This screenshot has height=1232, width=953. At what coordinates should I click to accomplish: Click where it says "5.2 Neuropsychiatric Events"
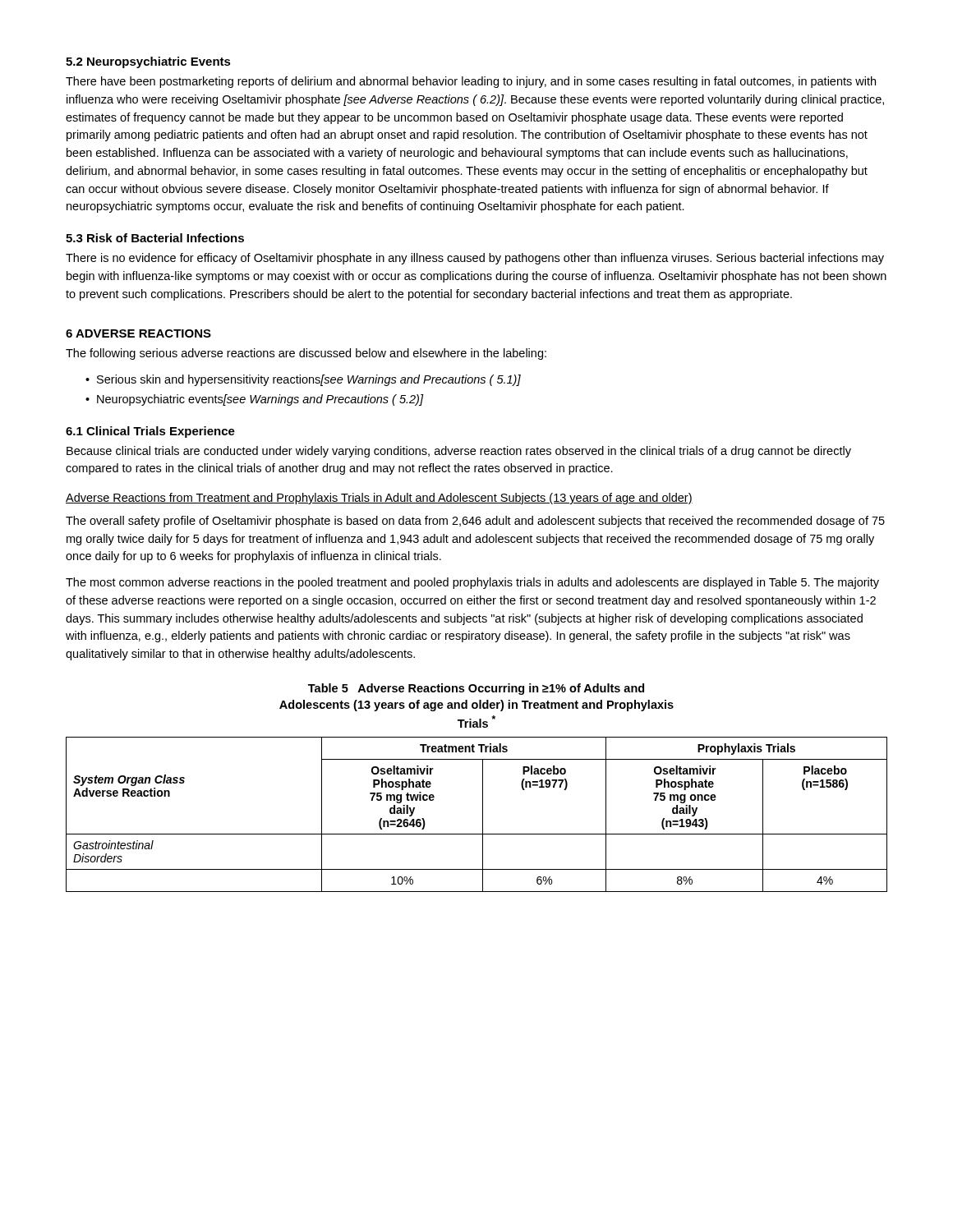[148, 61]
